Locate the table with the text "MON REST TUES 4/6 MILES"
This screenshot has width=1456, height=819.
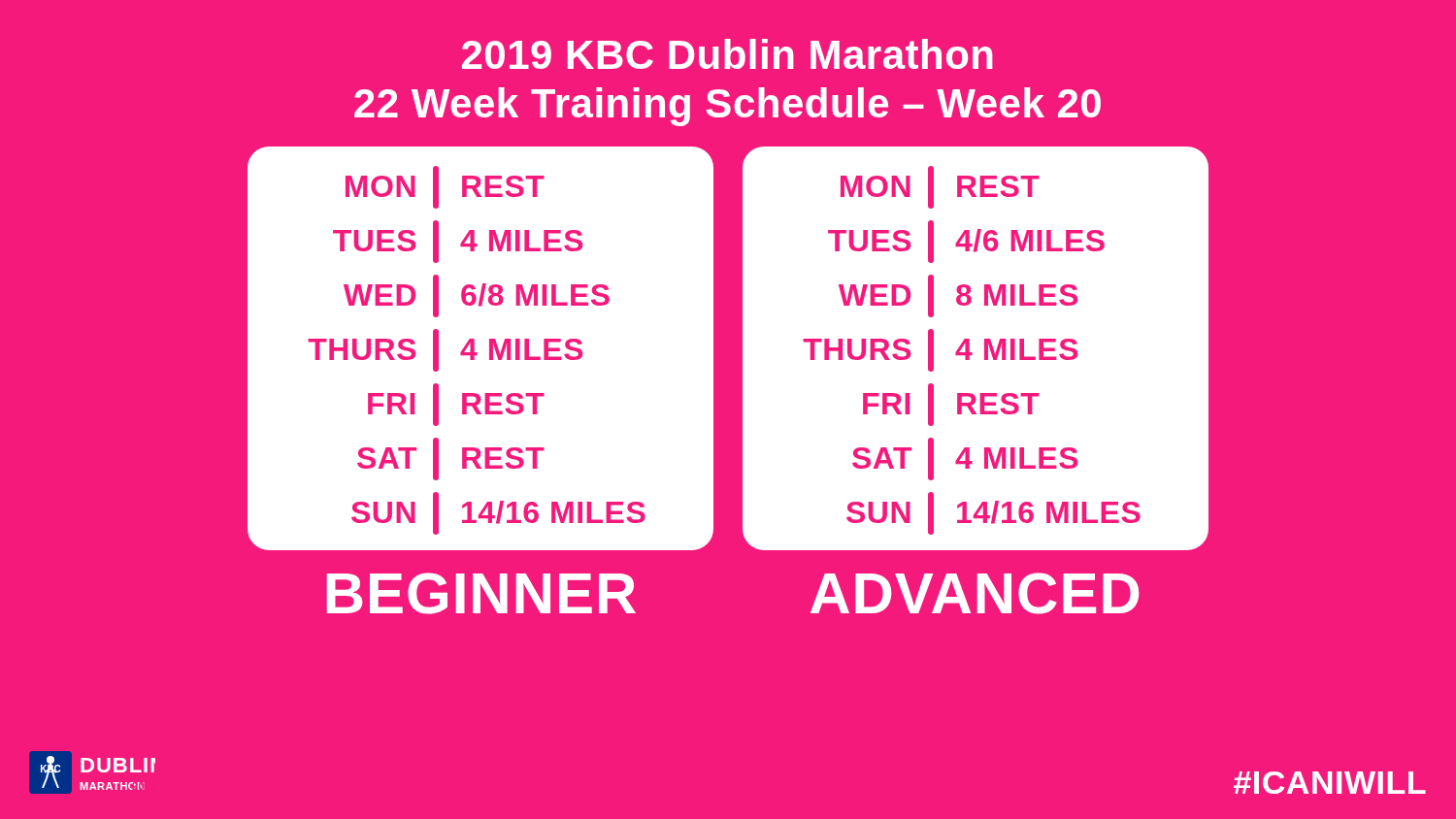click(976, 348)
